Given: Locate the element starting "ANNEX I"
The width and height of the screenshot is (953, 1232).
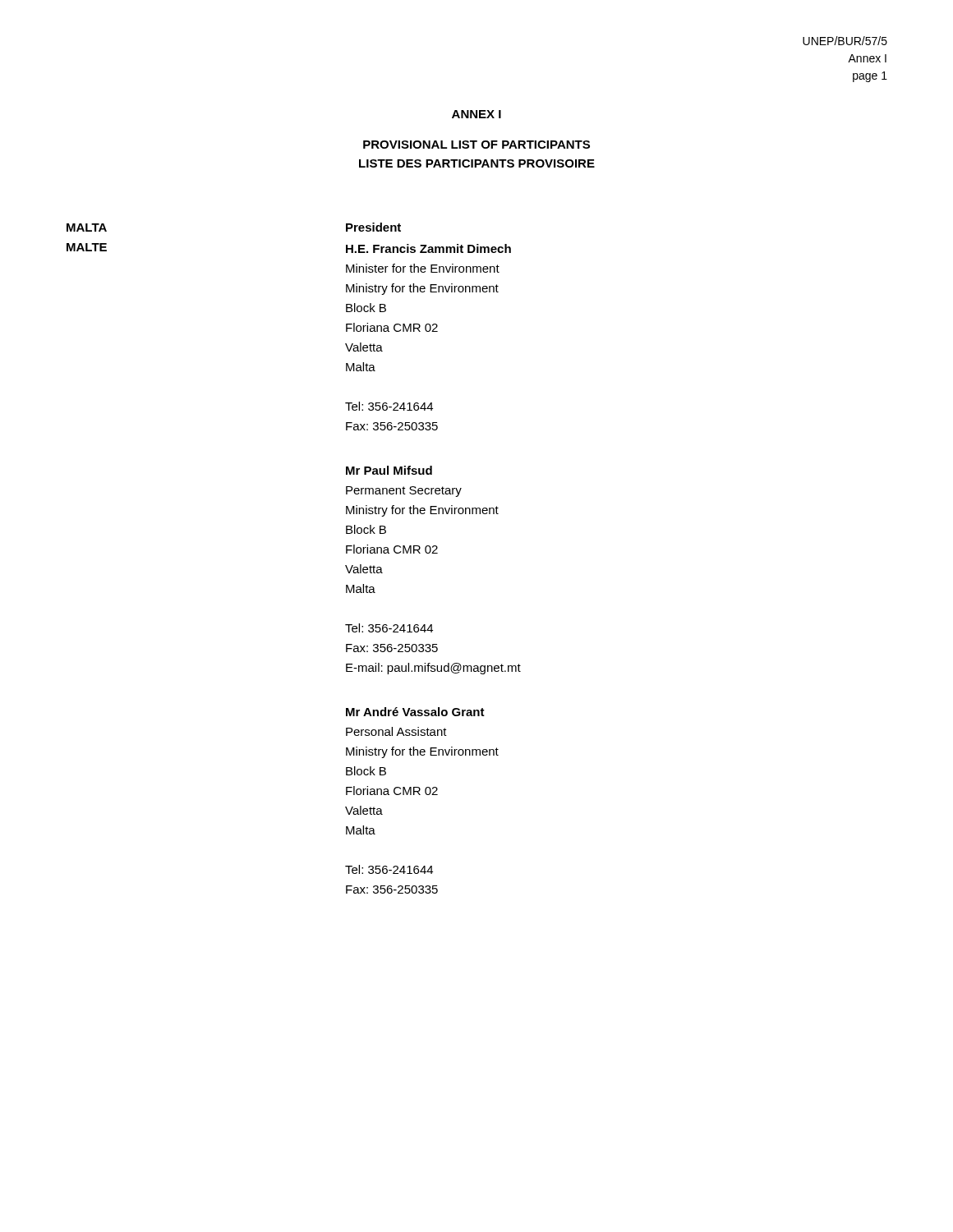Looking at the screenshot, I should pos(476,114).
